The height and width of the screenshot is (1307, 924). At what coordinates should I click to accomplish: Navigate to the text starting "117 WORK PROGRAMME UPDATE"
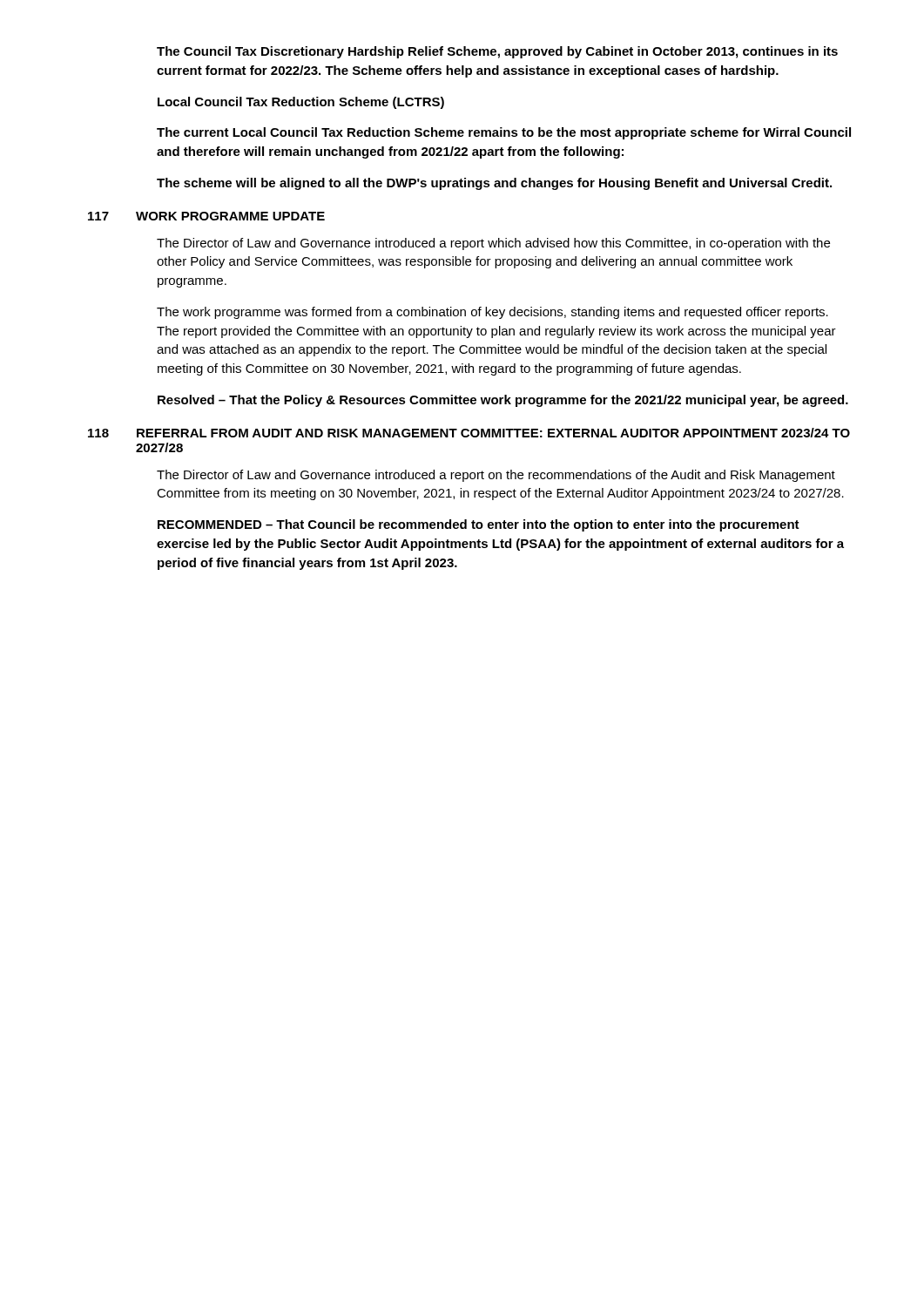coord(206,216)
